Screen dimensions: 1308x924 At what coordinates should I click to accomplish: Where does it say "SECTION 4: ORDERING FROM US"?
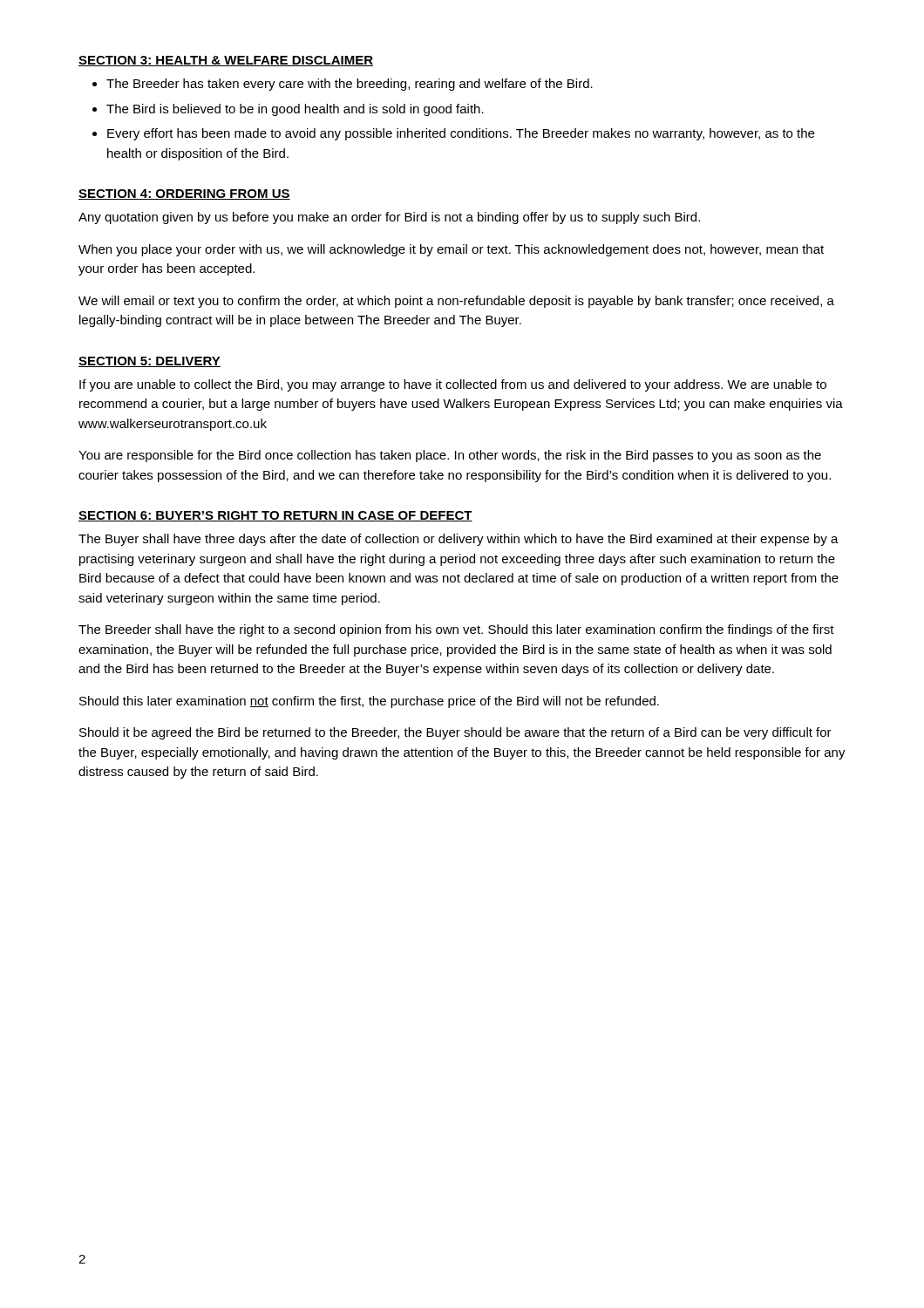184,193
